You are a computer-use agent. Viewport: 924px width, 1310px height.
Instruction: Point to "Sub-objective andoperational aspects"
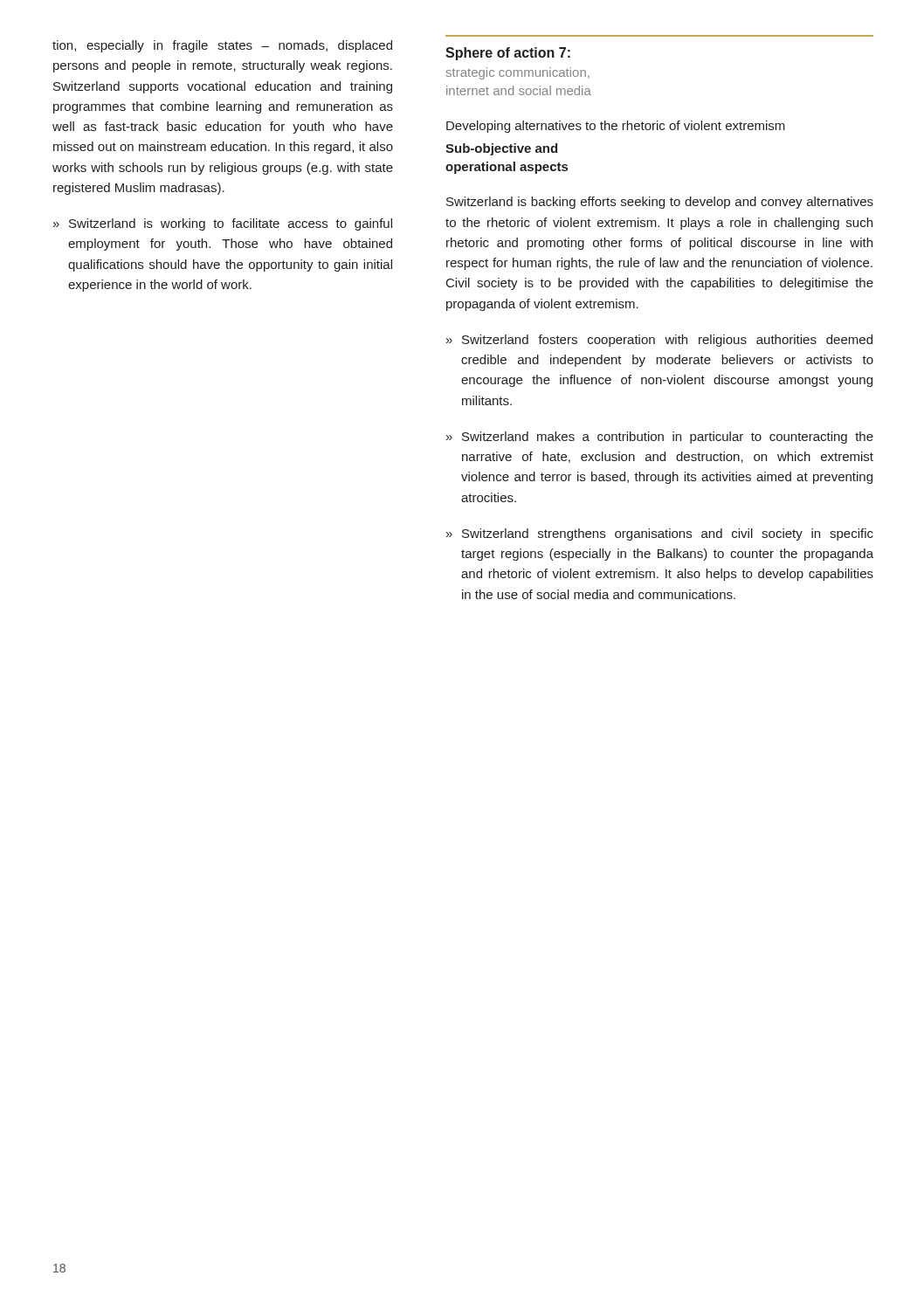coord(507,157)
